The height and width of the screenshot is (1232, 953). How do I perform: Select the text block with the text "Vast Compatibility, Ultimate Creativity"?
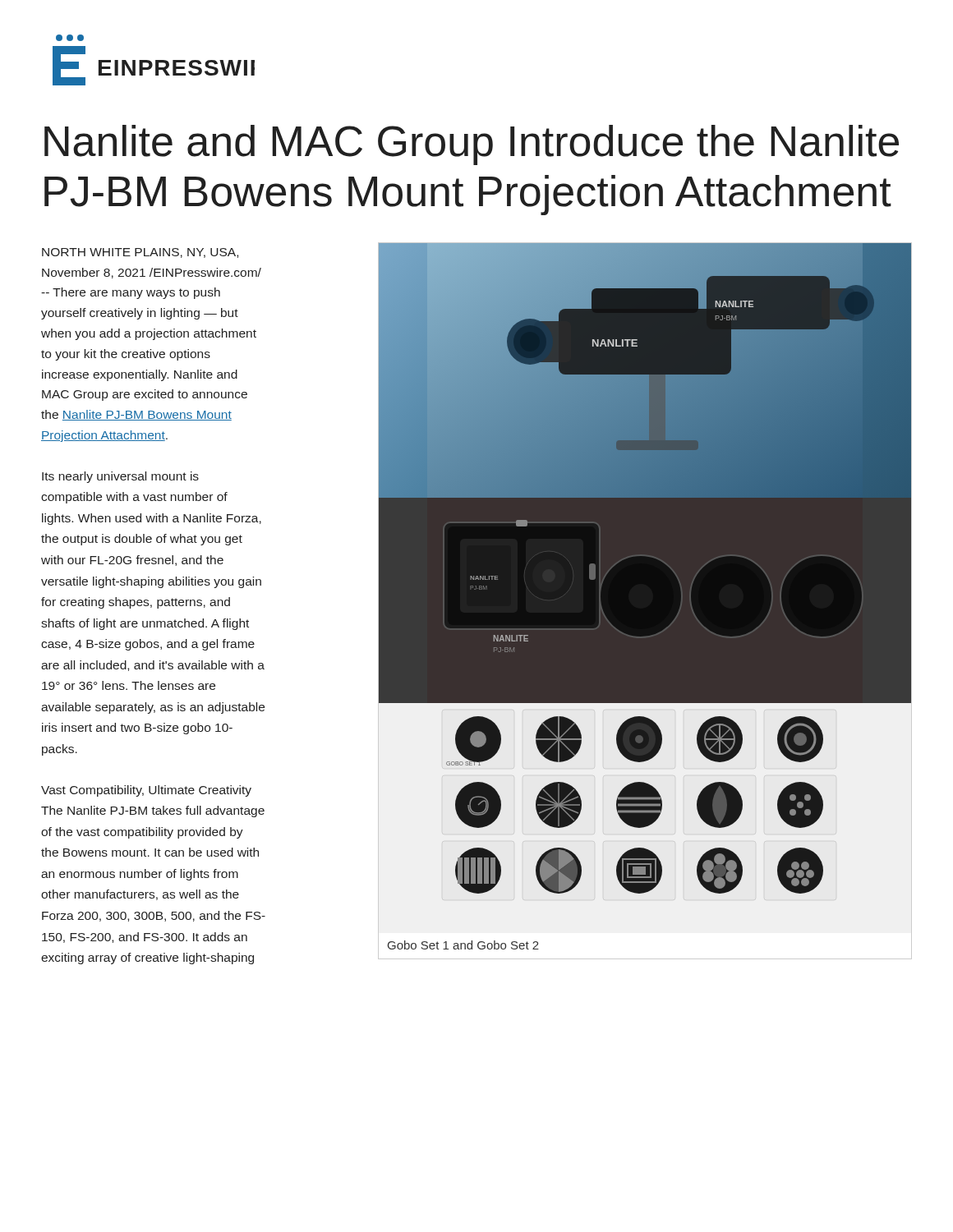(x=153, y=873)
